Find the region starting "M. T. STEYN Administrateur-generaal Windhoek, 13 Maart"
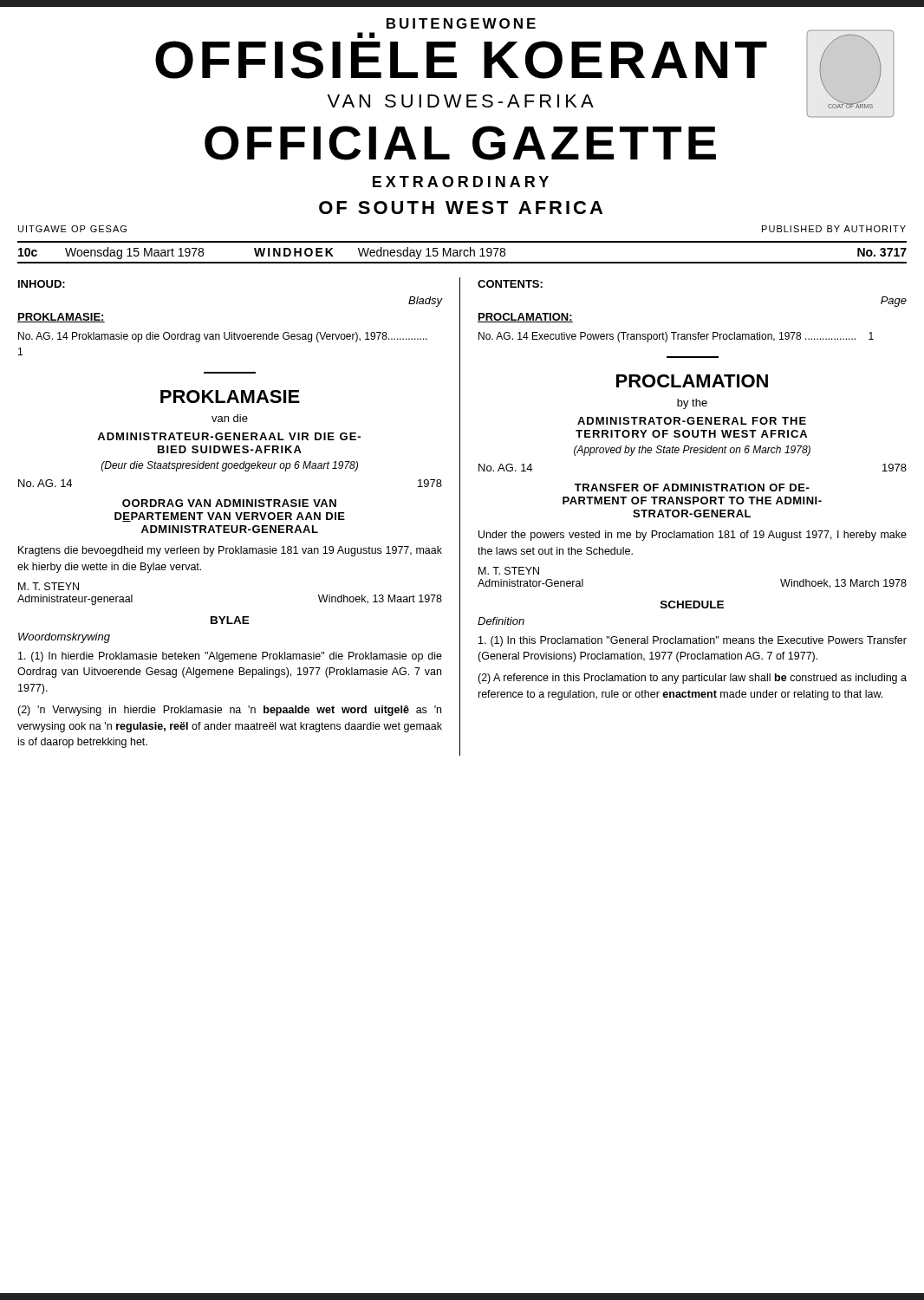Viewport: 924px width, 1300px height. [49, 586]
